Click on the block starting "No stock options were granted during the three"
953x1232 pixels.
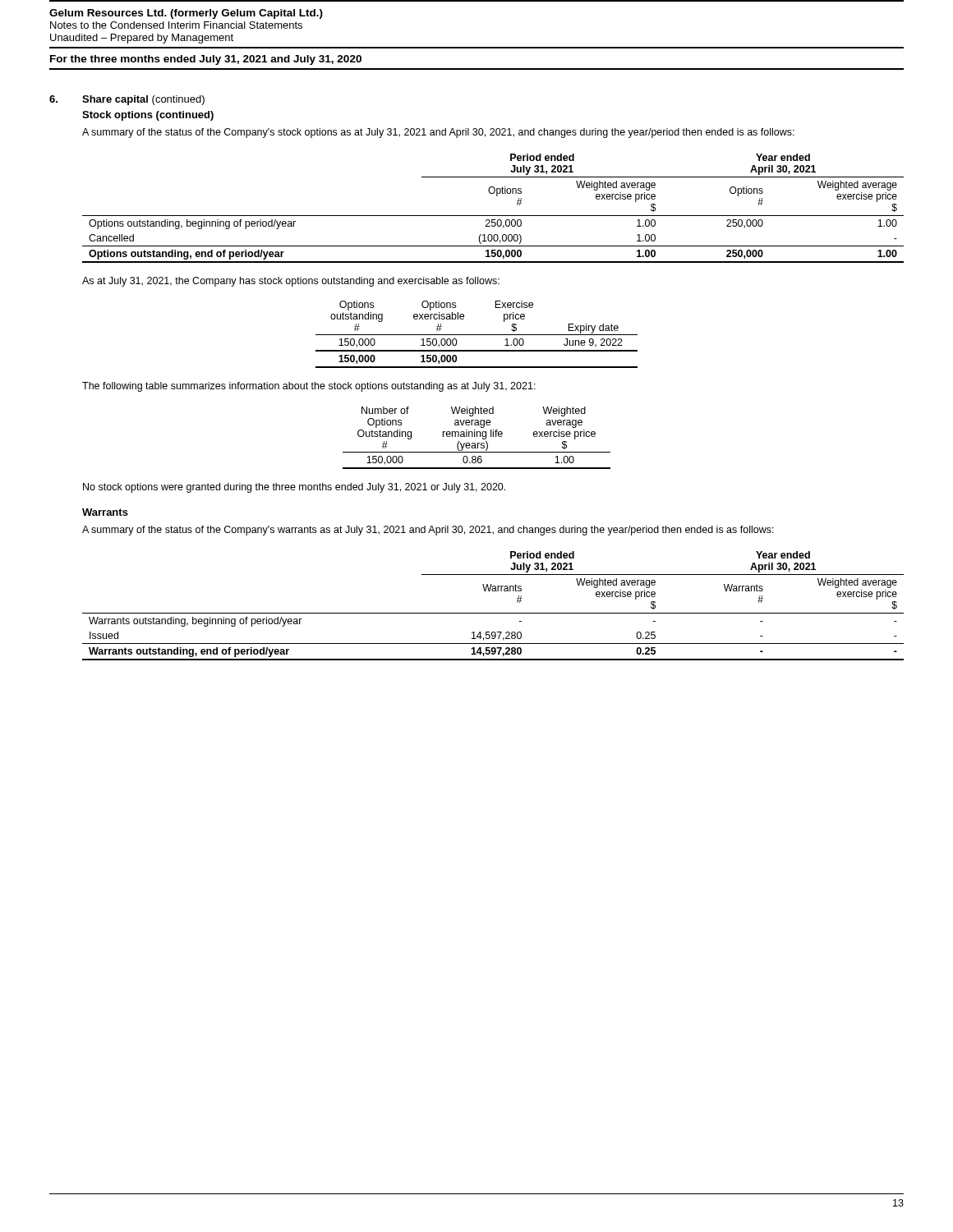point(294,487)
